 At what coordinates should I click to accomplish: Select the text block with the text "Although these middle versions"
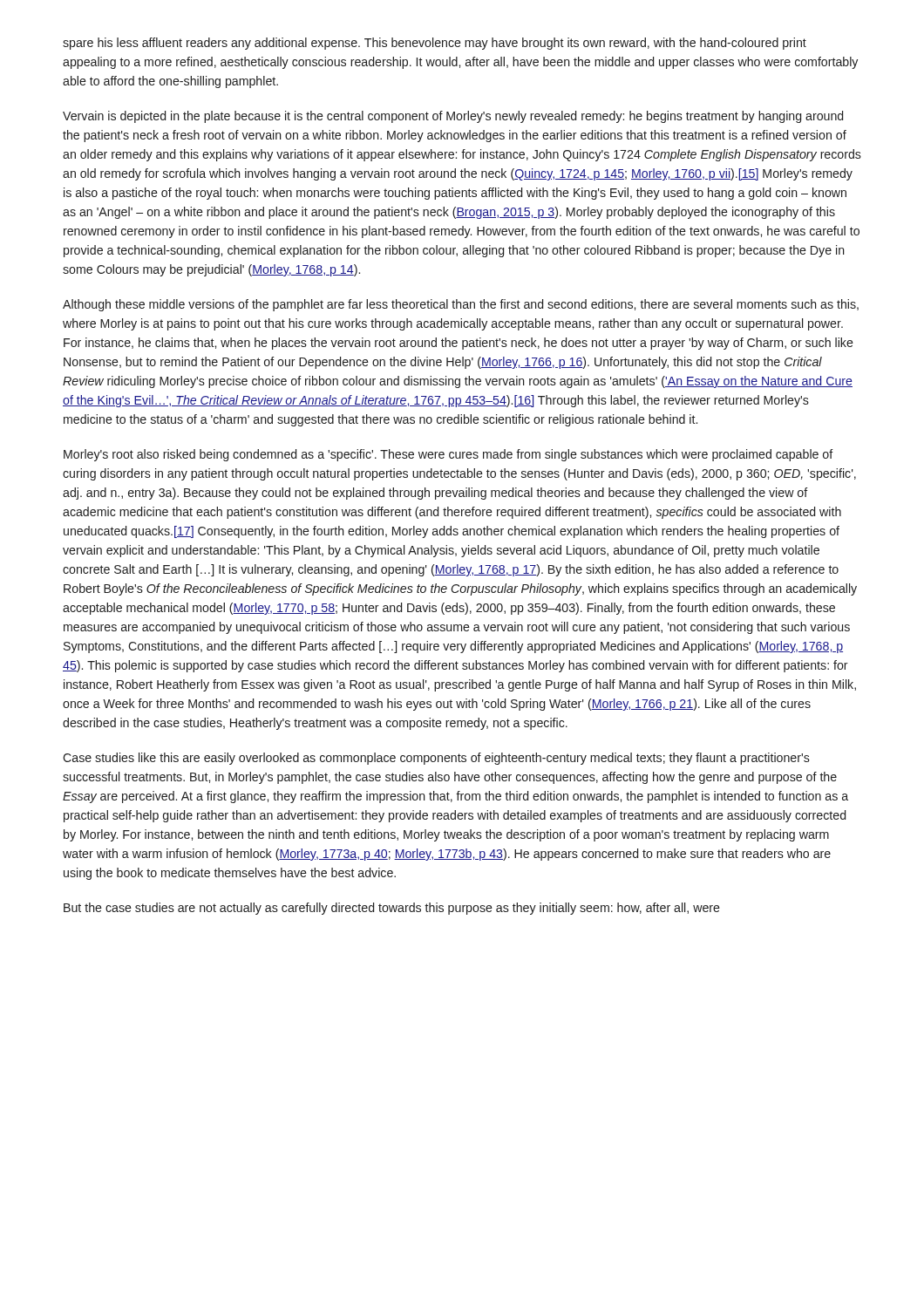click(x=462, y=362)
